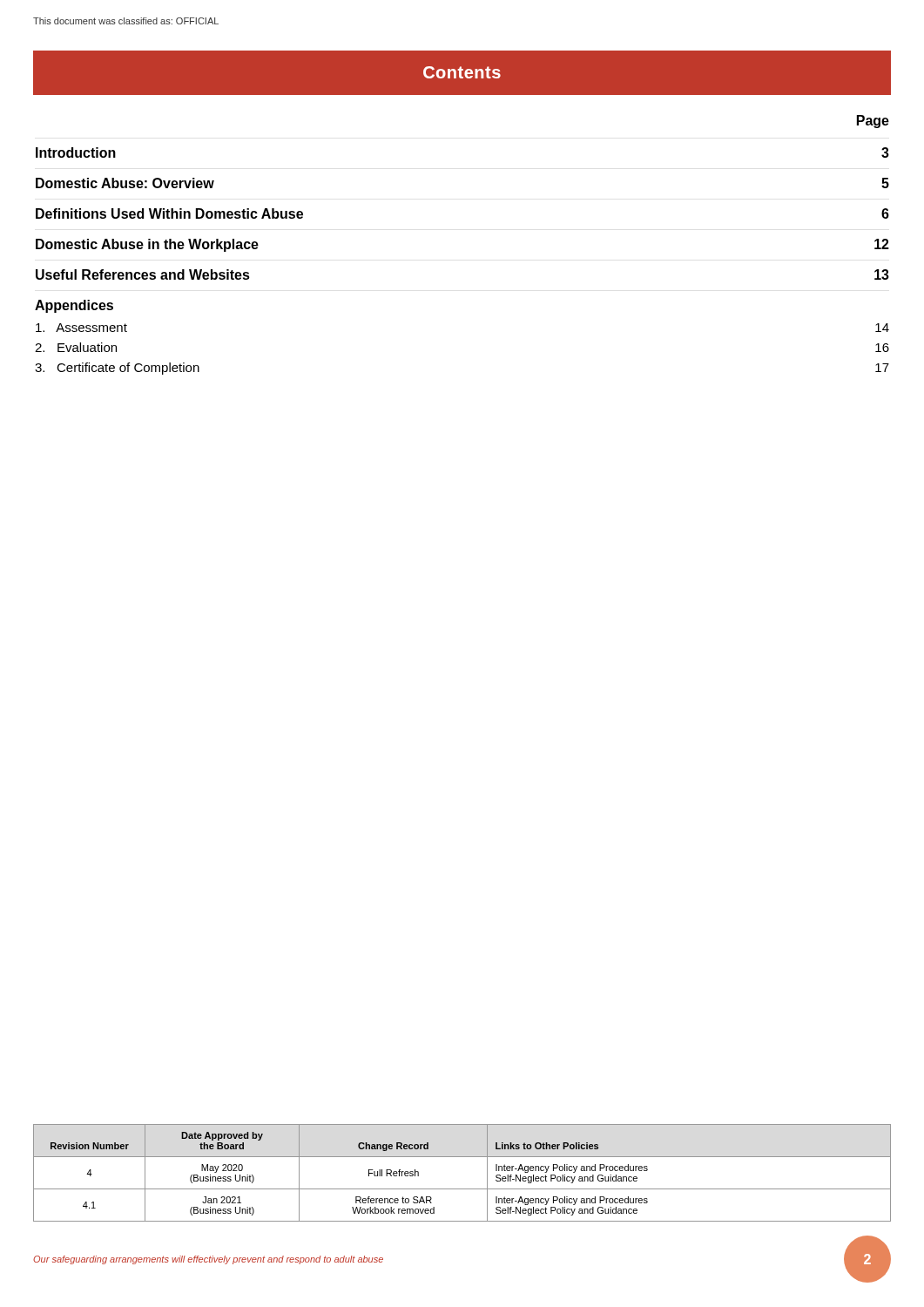The width and height of the screenshot is (924, 1307).
Task: Click on the element starting "Domestic Abuse in"
Action: (149, 245)
